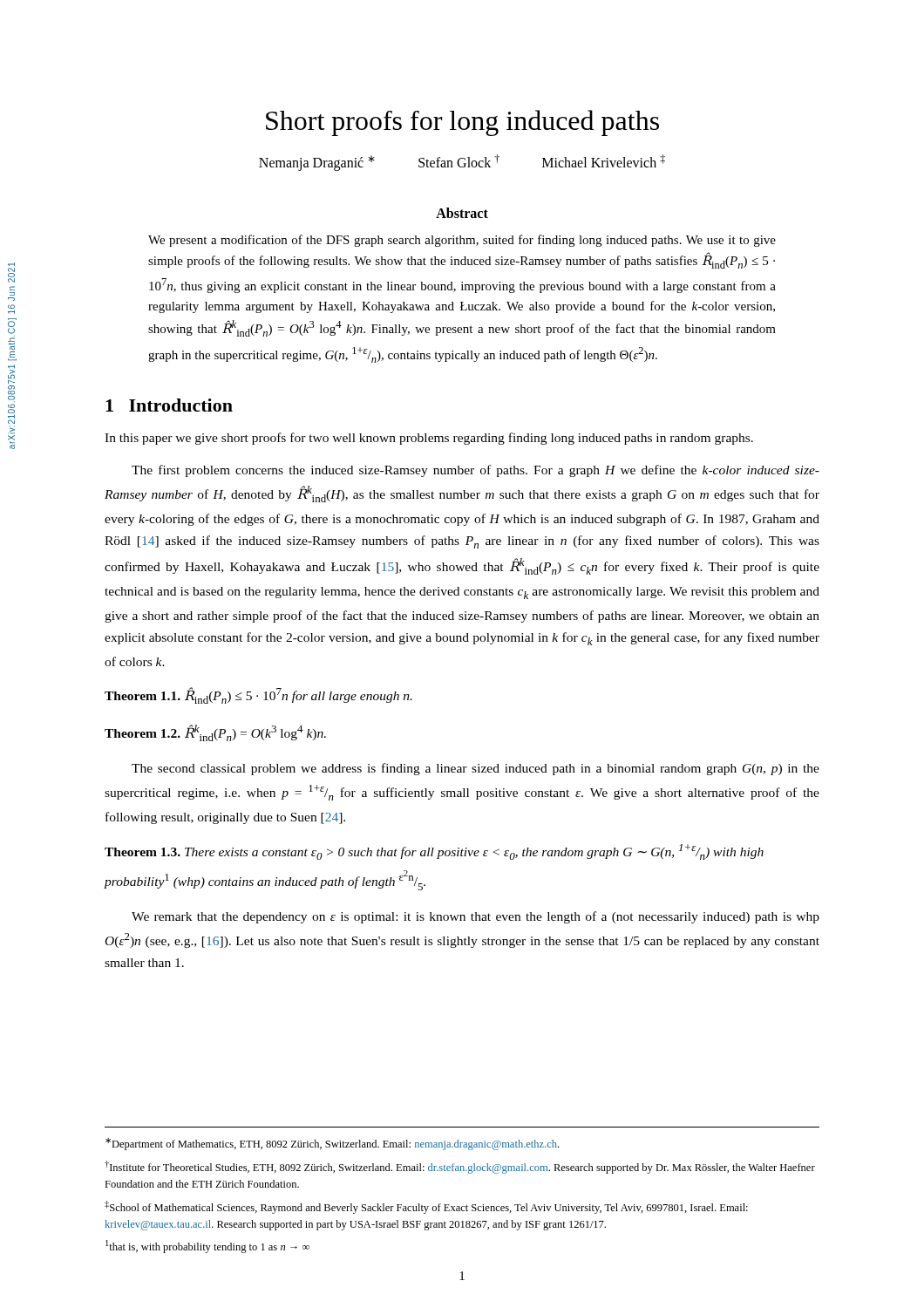Locate the block of text that opens with "We remark that the"
924x1308 pixels.
pos(462,939)
